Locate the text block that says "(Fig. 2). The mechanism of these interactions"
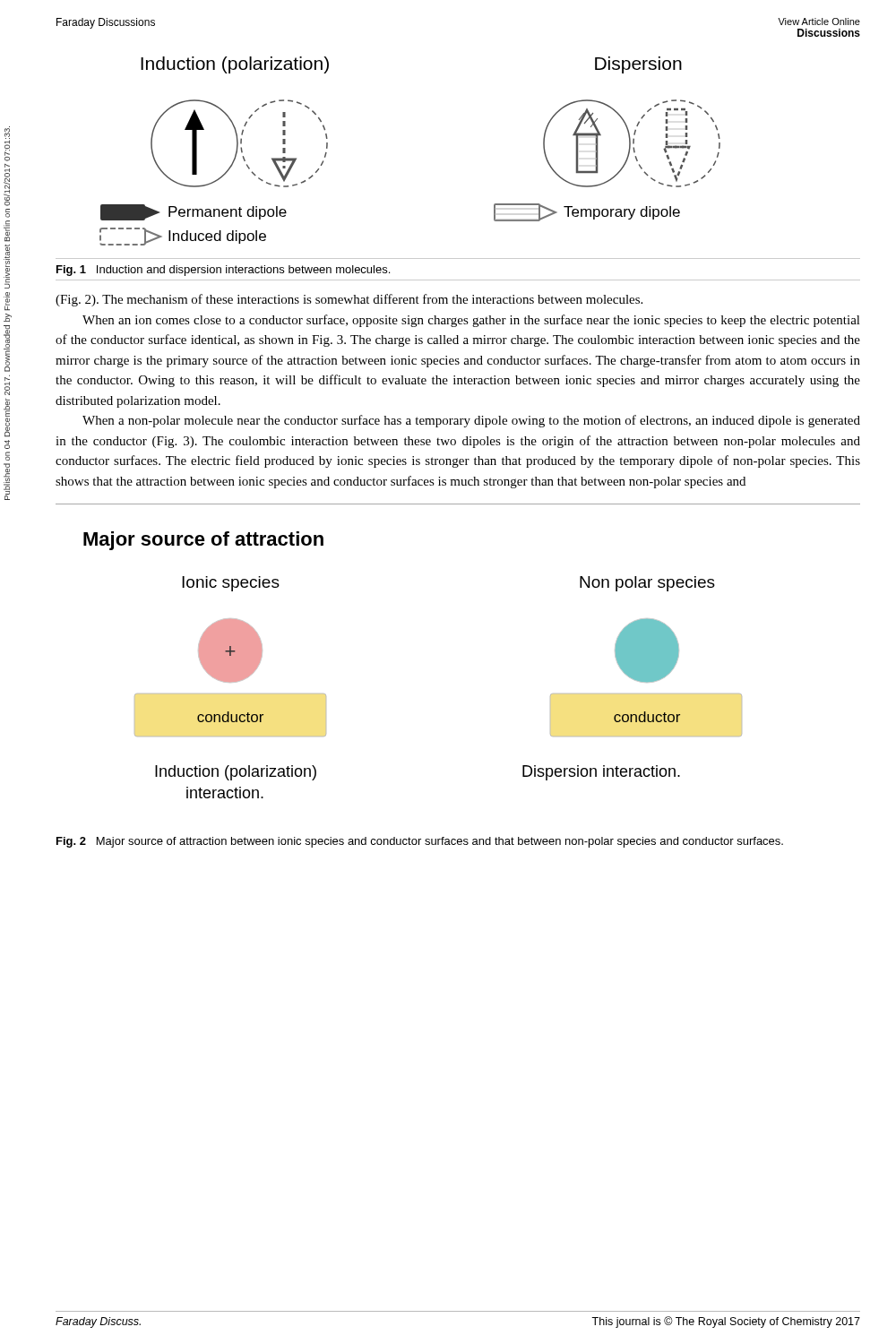The width and height of the screenshot is (896, 1344). pos(458,390)
